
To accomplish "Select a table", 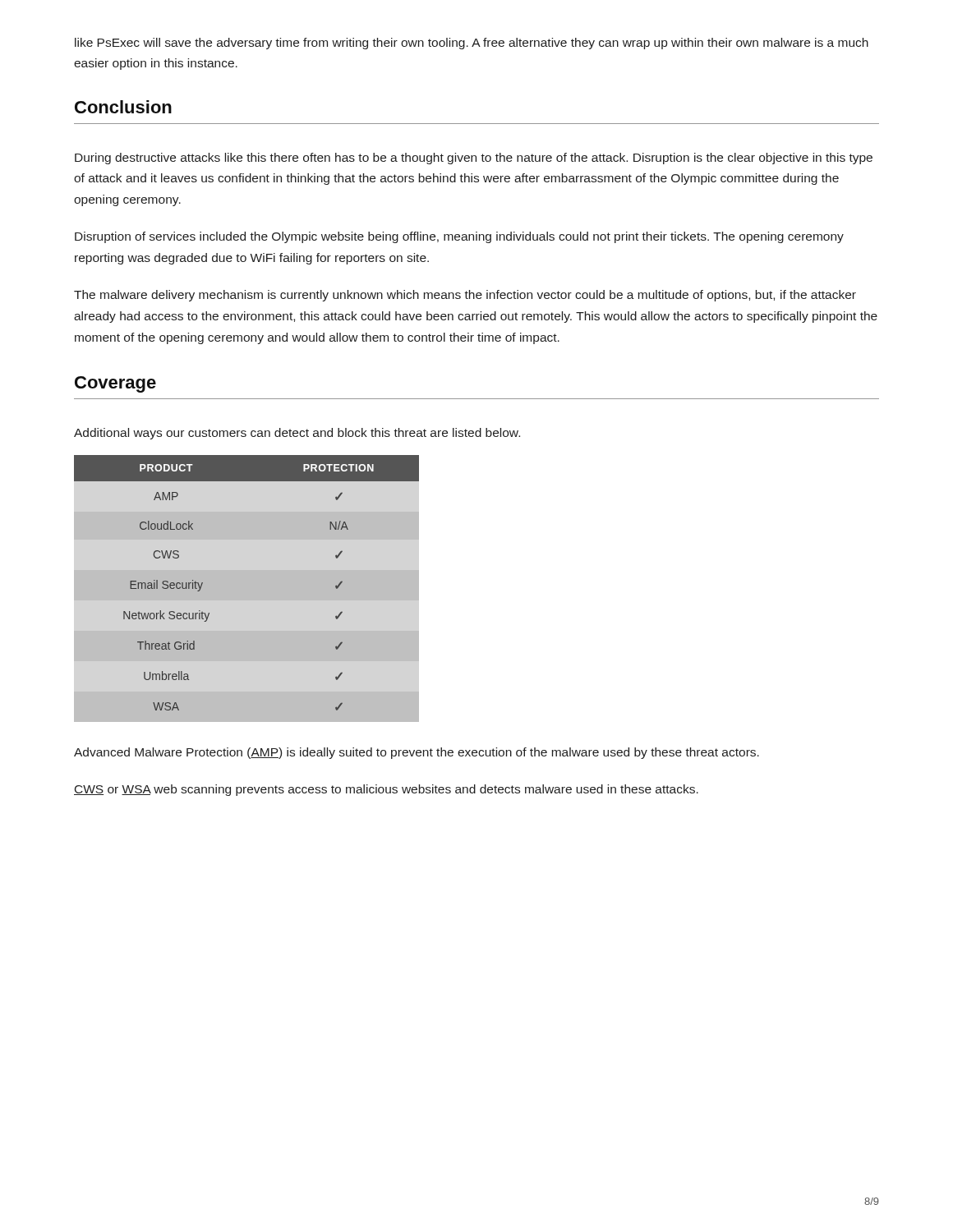I will (x=476, y=588).
